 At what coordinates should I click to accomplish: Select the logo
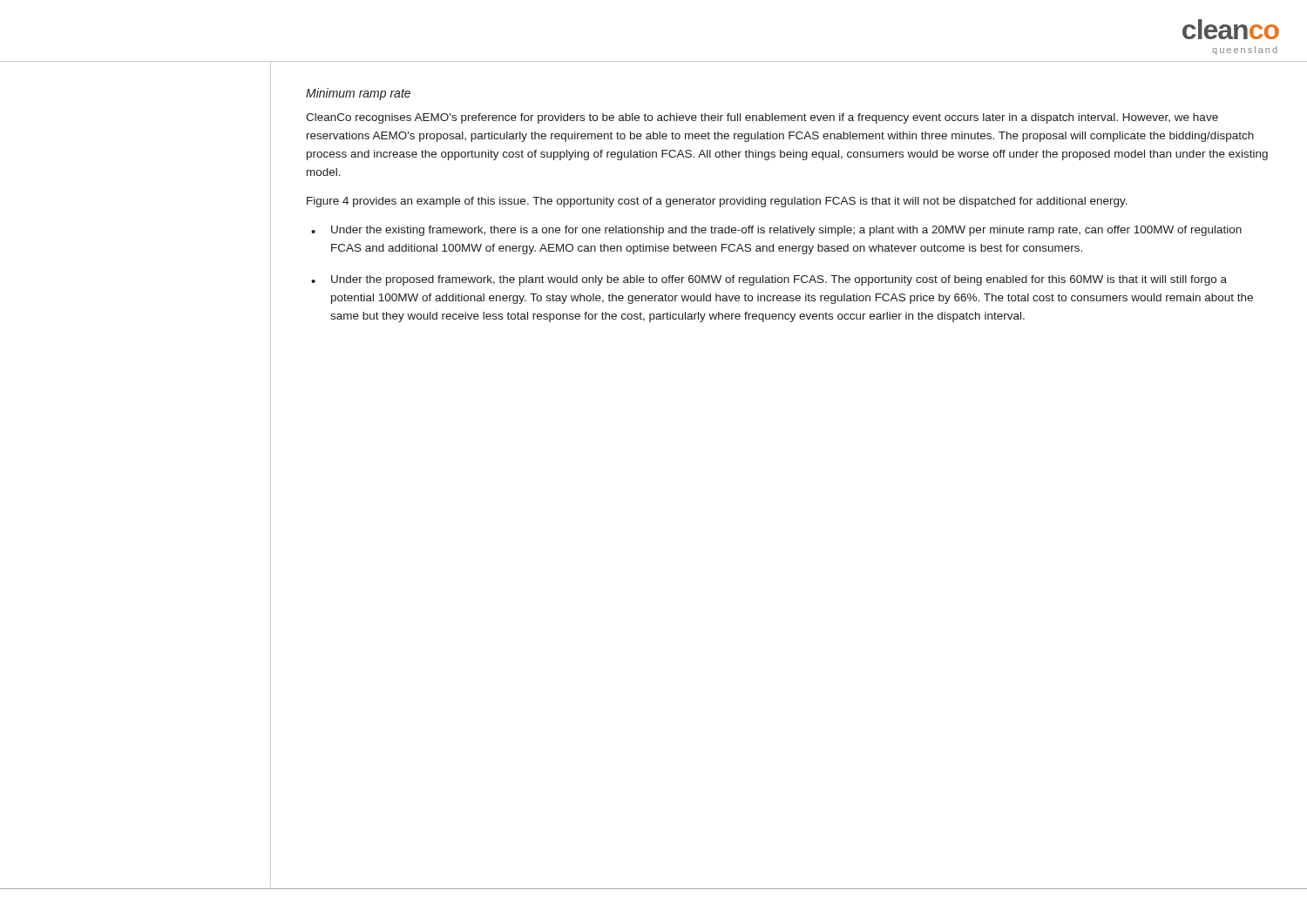tap(1209, 35)
